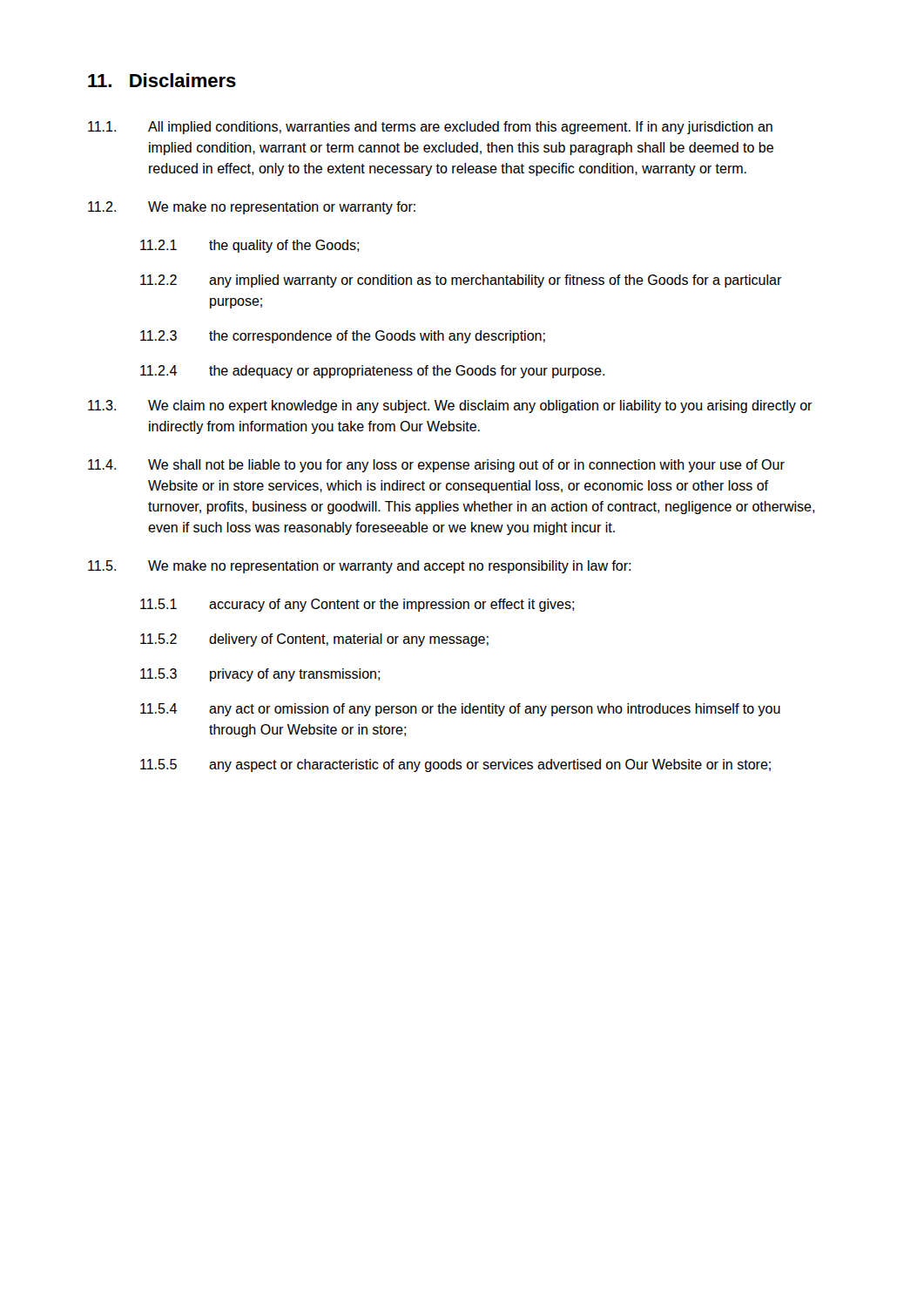
Task: Where is the passage that starts "11.5.4 any act"?
Action: [x=479, y=720]
